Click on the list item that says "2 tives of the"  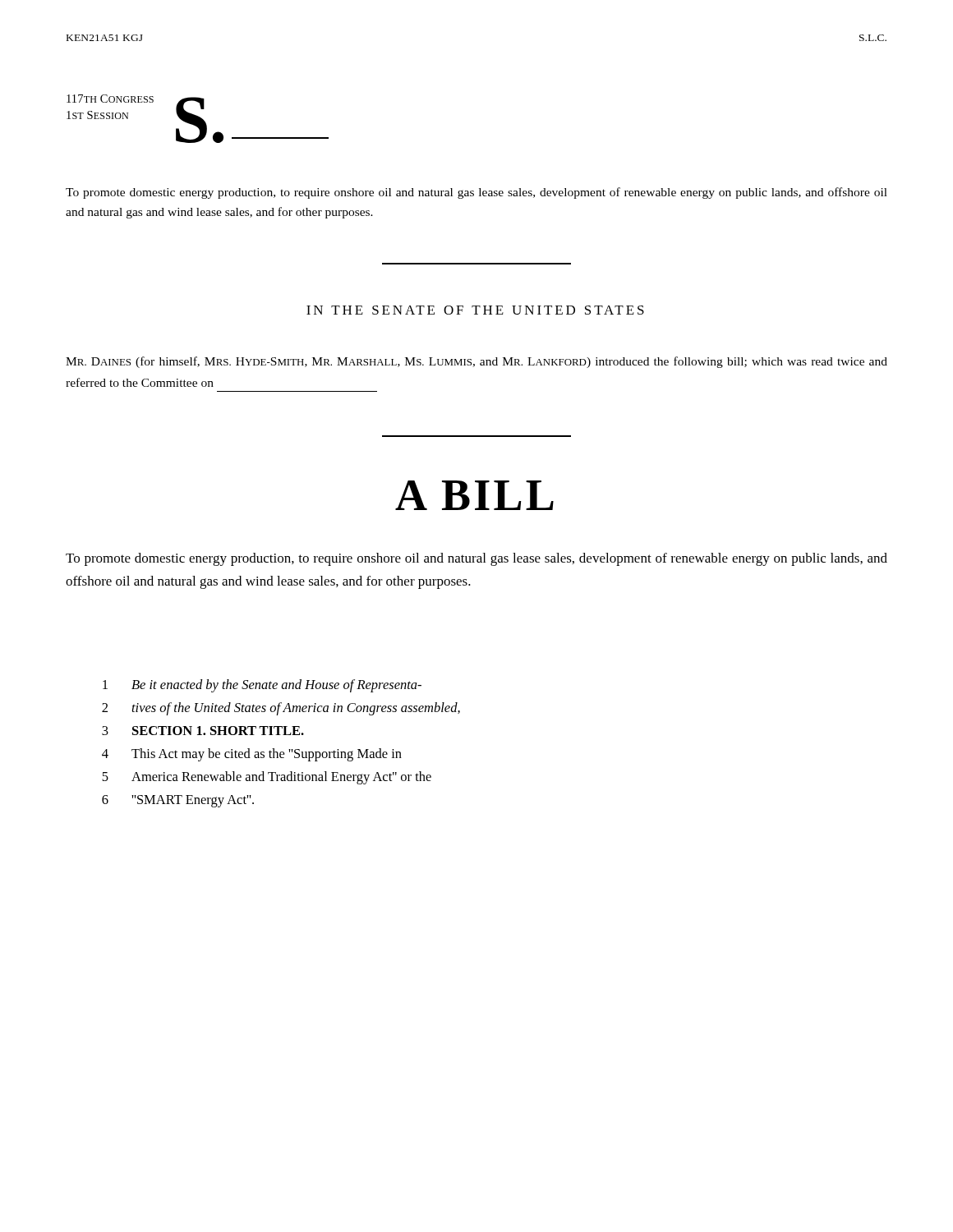(x=281, y=709)
